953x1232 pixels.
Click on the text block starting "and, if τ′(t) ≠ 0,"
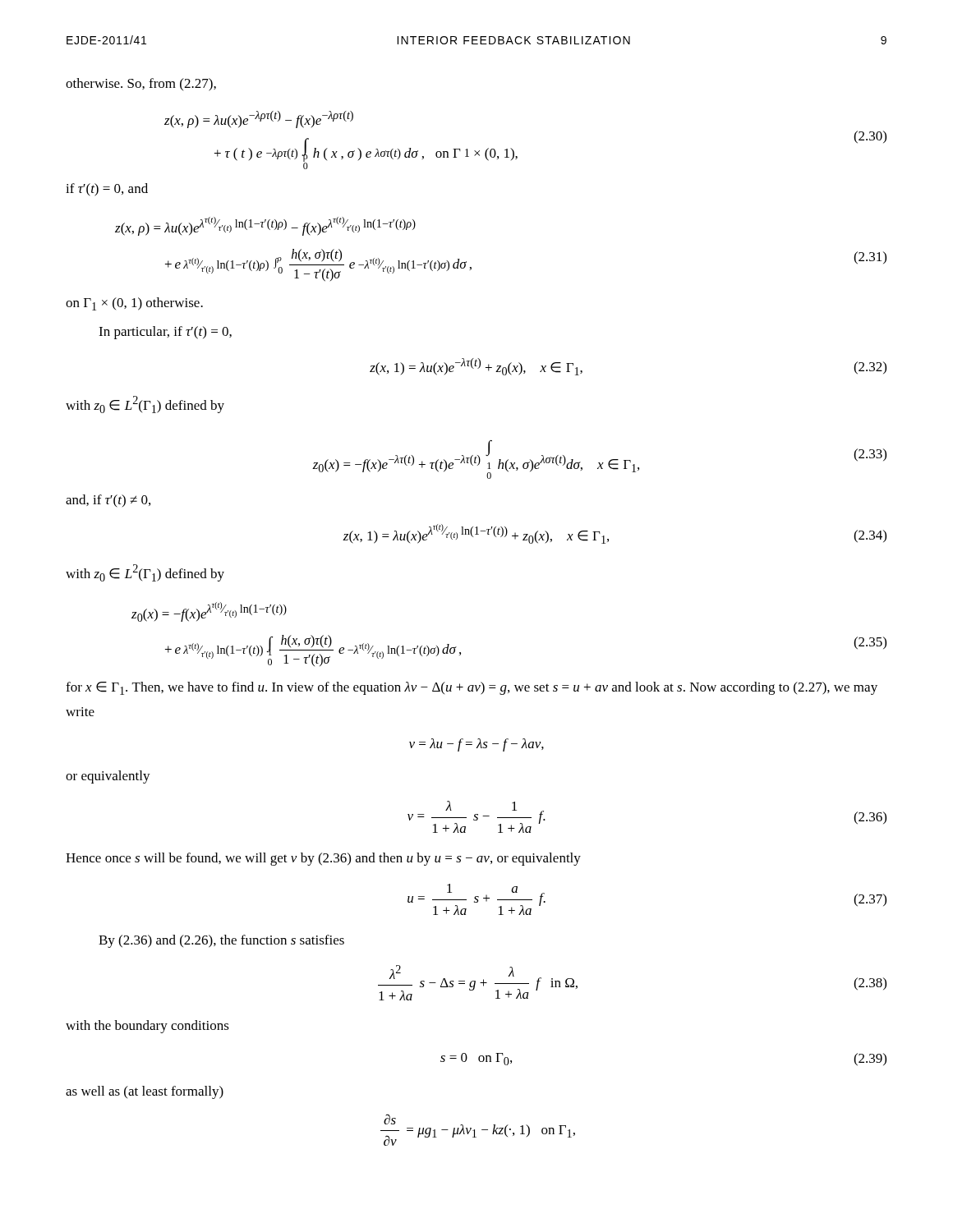click(109, 500)
